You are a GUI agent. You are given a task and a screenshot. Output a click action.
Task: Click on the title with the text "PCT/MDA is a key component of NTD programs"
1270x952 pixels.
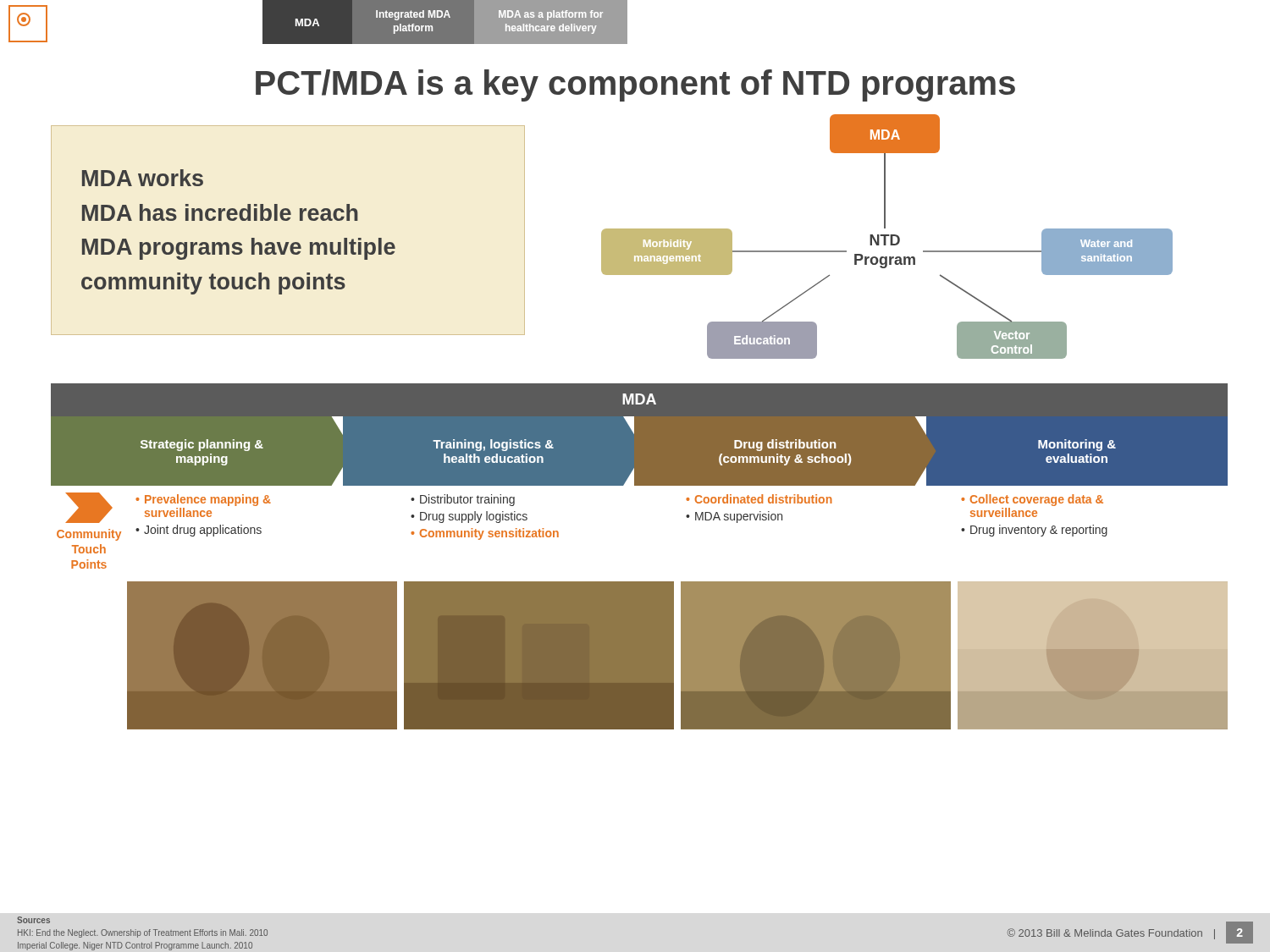635,83
